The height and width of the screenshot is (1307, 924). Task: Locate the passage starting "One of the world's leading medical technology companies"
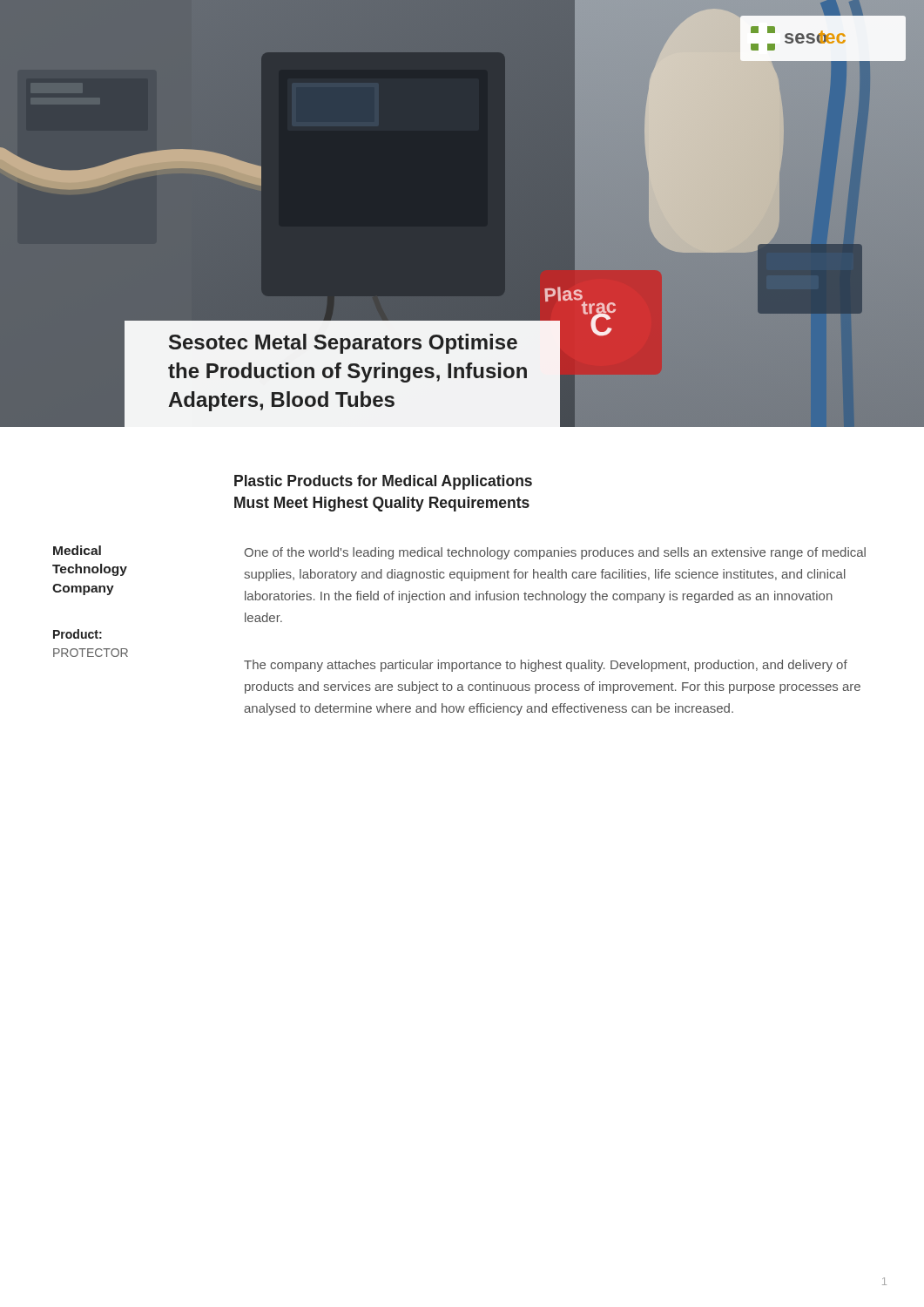coord(555,585)
